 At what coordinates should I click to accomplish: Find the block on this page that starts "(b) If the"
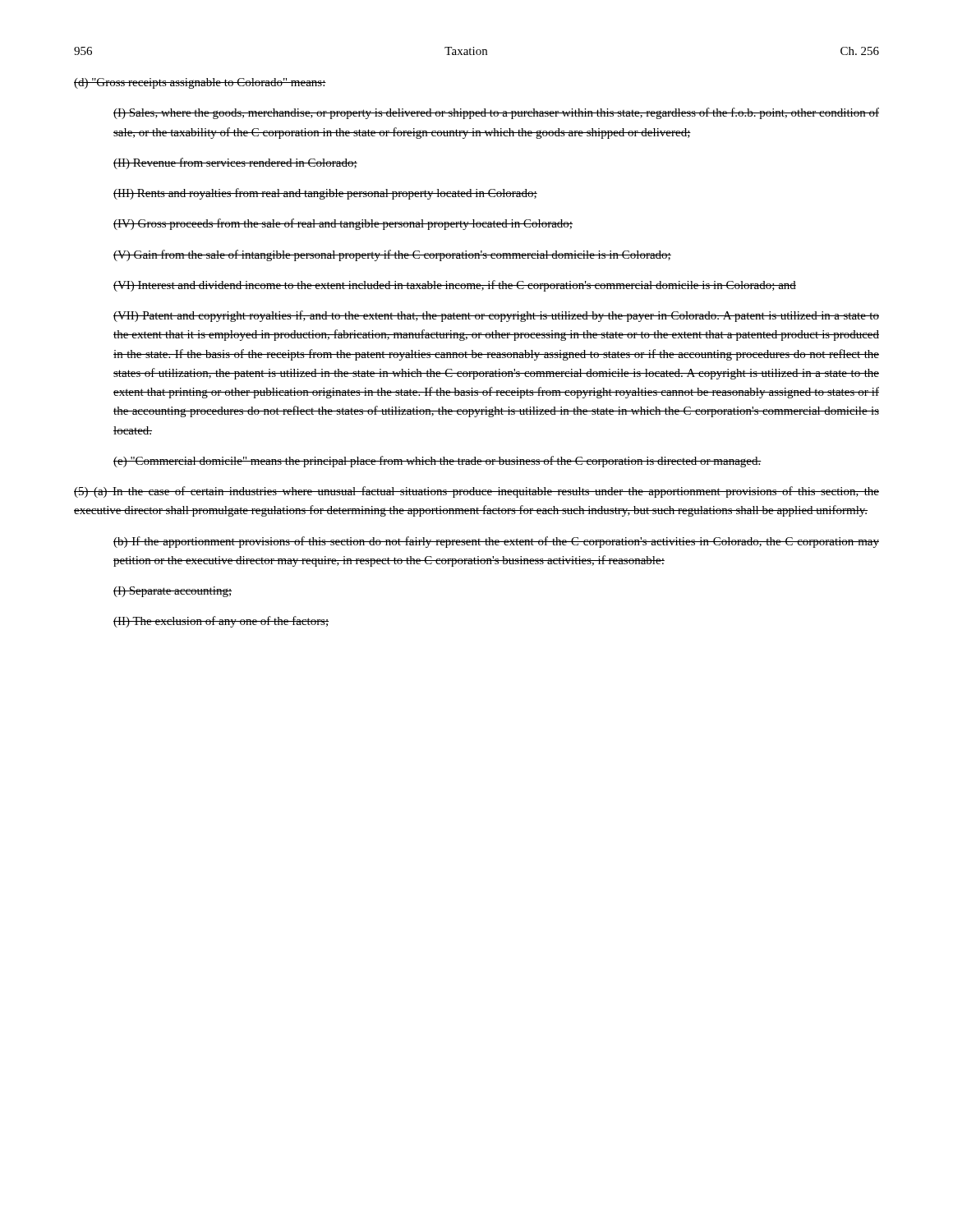click(496, 550)
